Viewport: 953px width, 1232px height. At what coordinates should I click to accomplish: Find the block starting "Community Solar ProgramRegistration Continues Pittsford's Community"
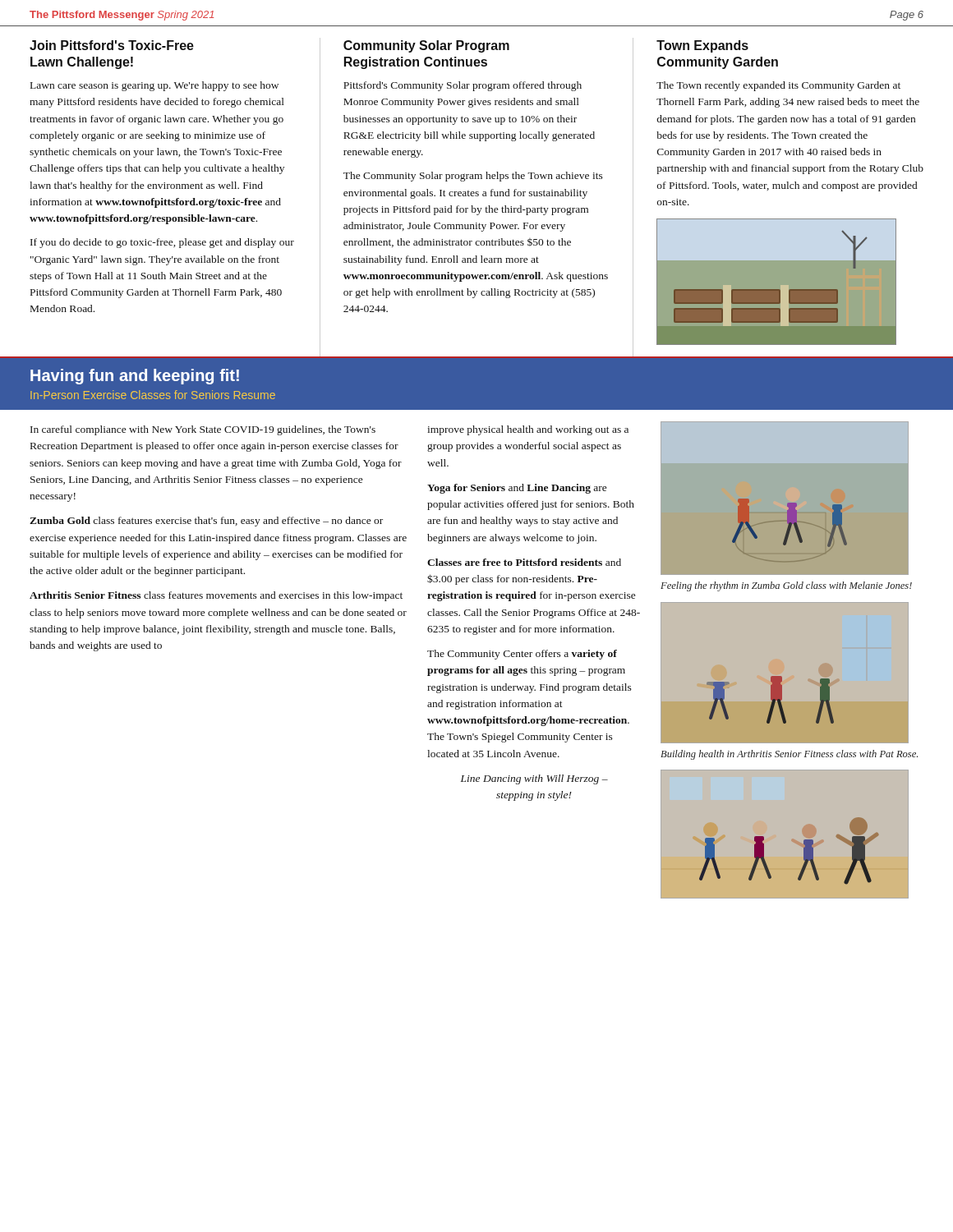pyautogui.click(x=477, y=178)
